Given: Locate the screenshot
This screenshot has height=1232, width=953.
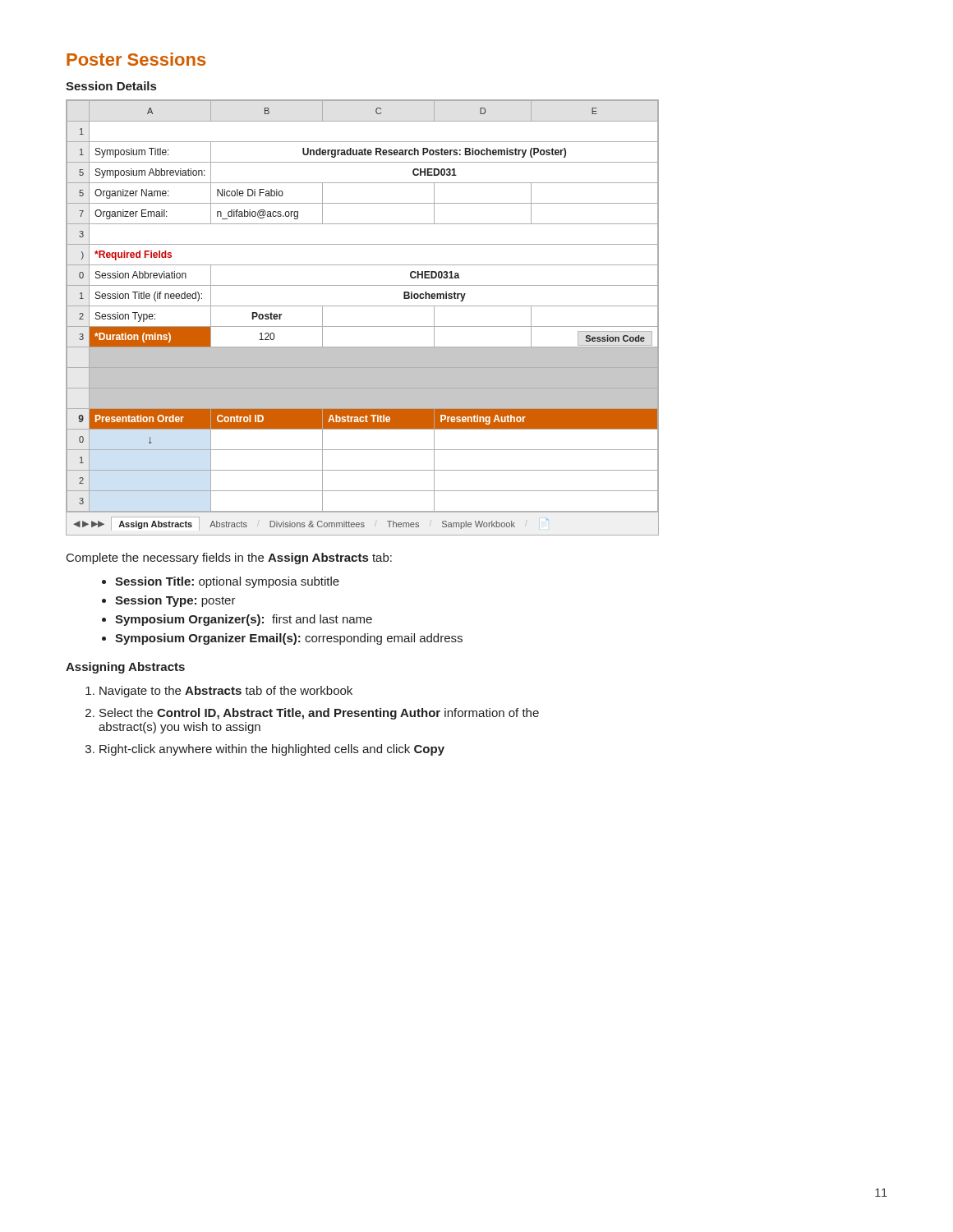Looking at the screenshot, I should 362,317.
